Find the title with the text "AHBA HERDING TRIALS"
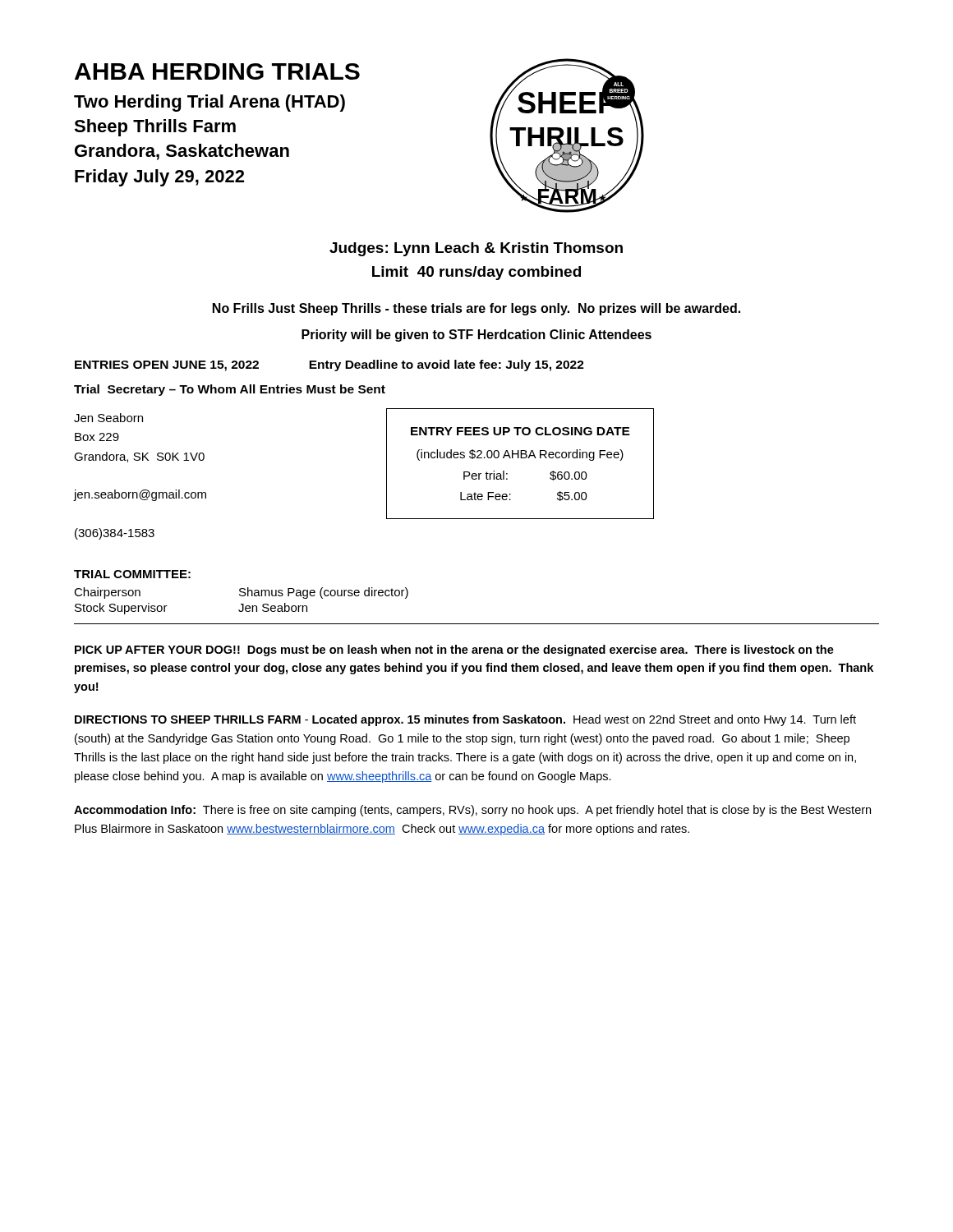This screenshot has height=1232, width=953. pyautogui.click(x=251, y=72)
